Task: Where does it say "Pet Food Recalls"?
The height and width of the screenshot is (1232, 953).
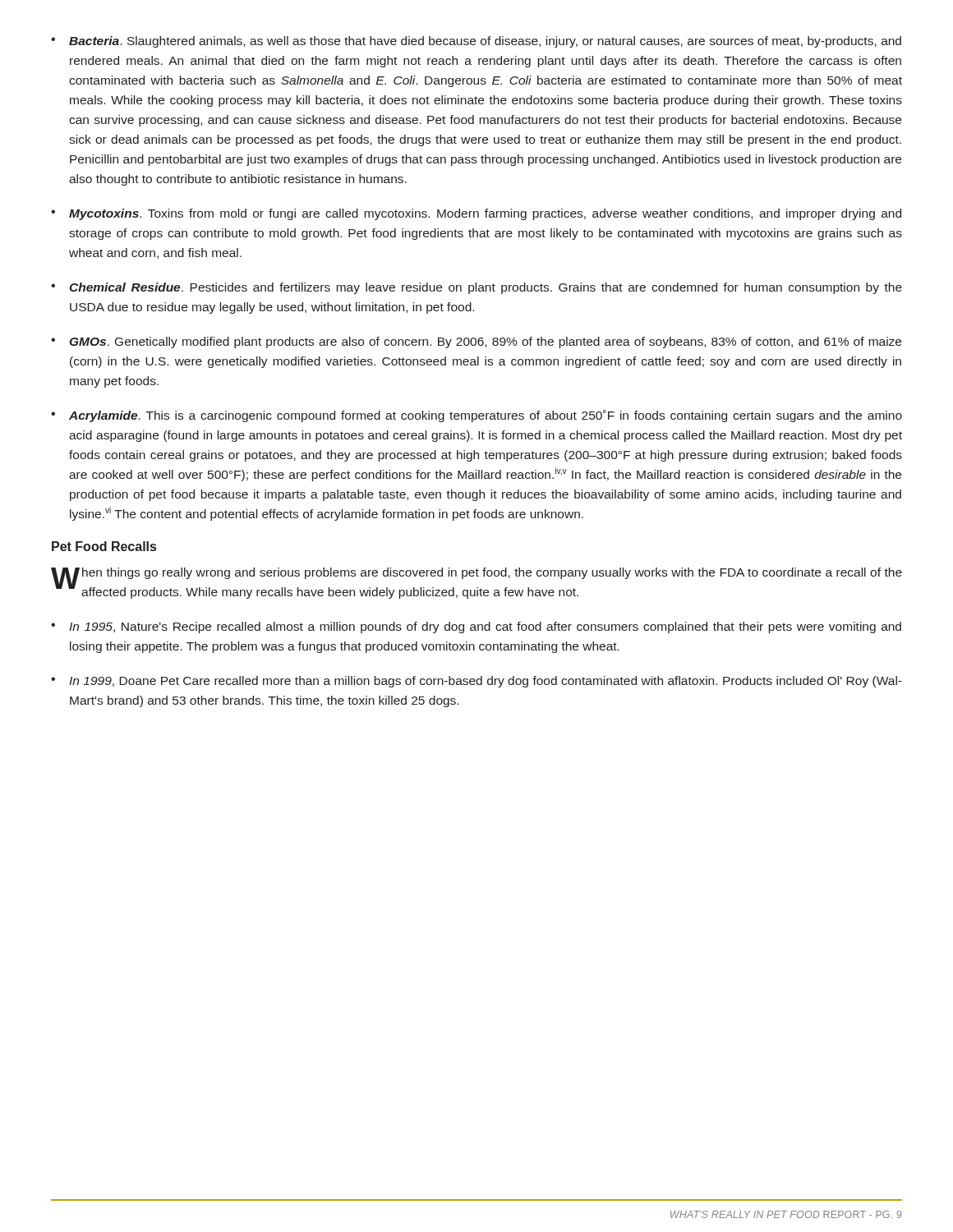Action: [104, 546]
